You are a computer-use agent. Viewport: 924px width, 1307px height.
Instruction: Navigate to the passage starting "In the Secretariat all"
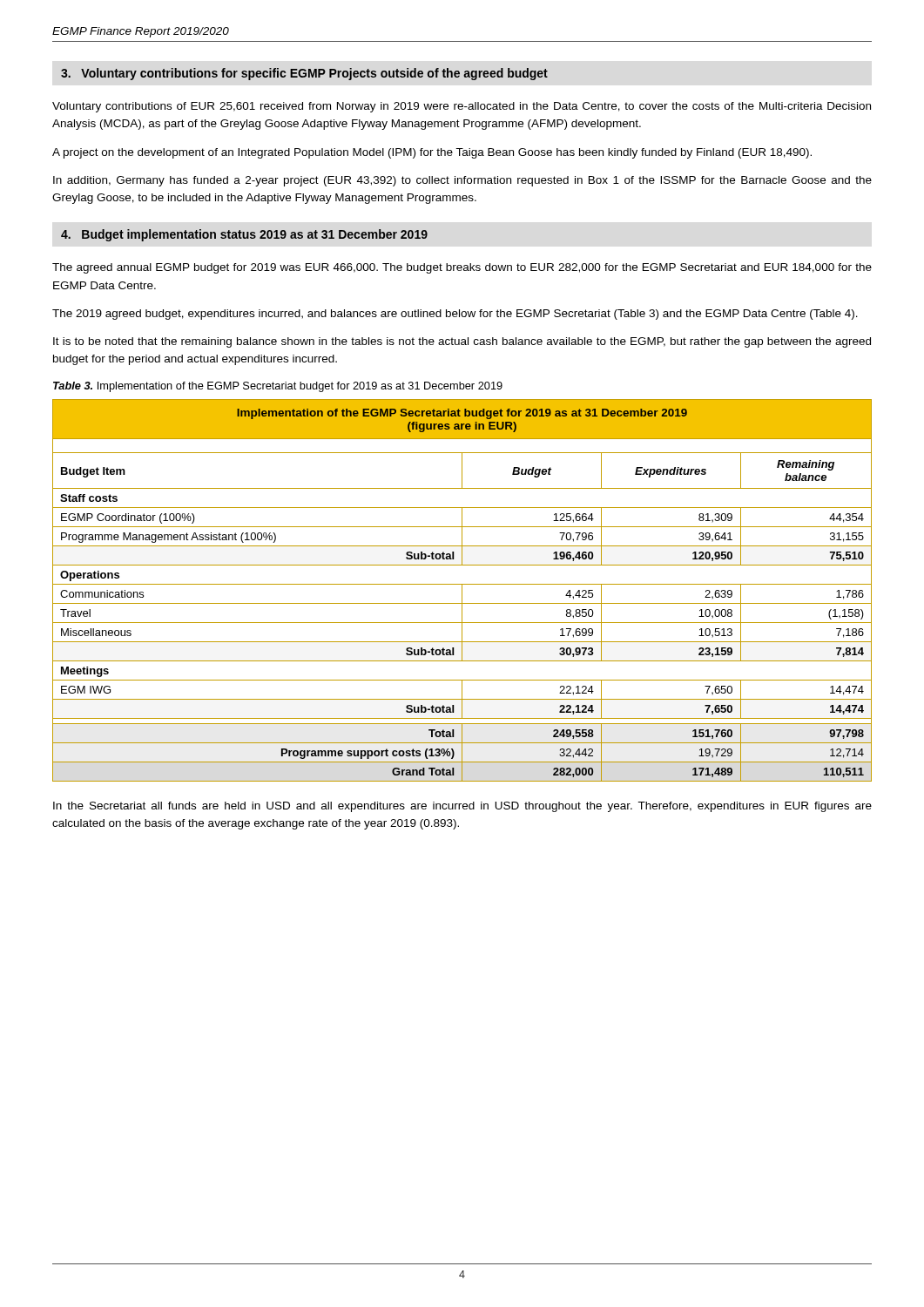pos(462,814)
